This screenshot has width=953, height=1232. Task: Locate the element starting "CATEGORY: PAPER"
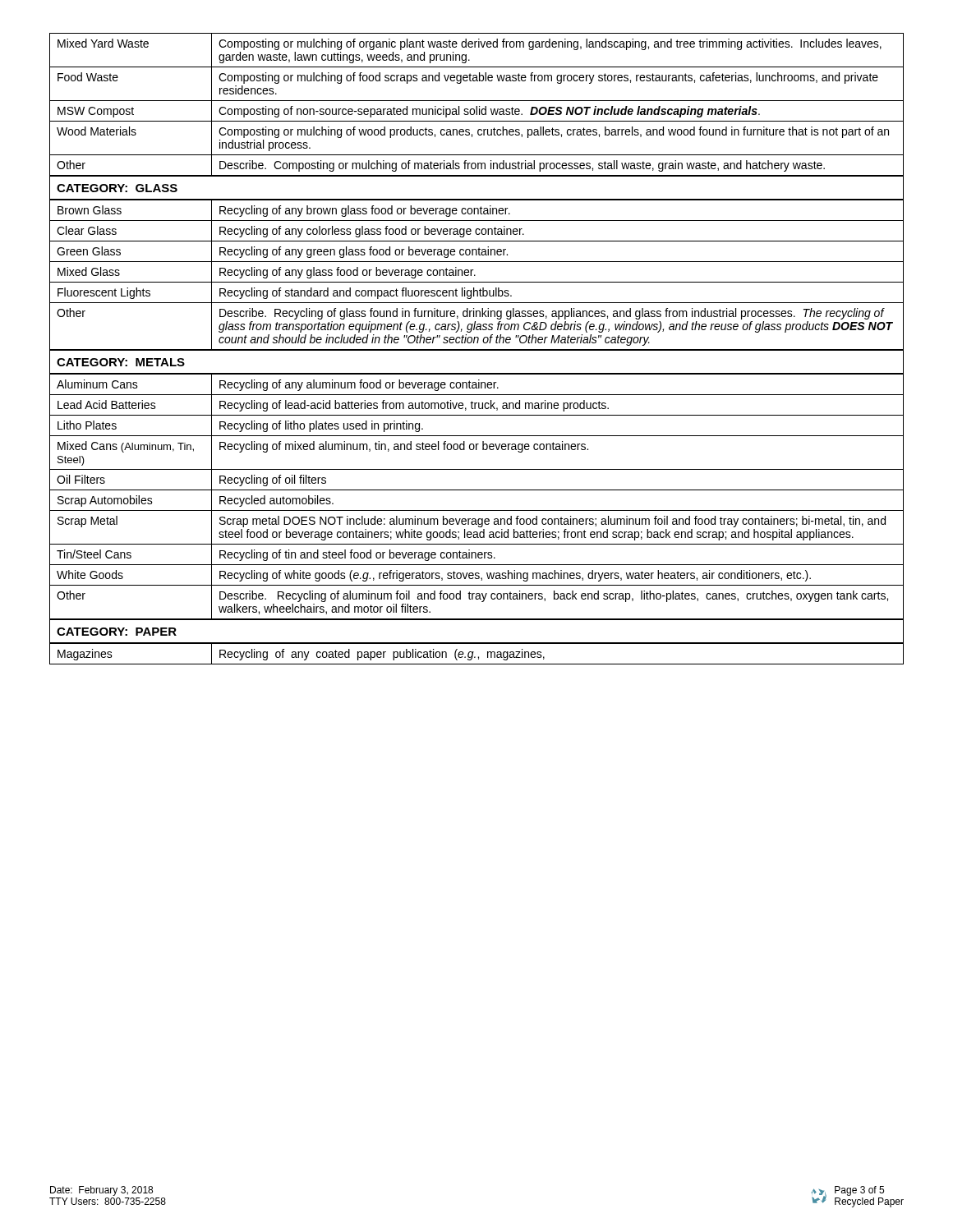click(x=476, y=631)
